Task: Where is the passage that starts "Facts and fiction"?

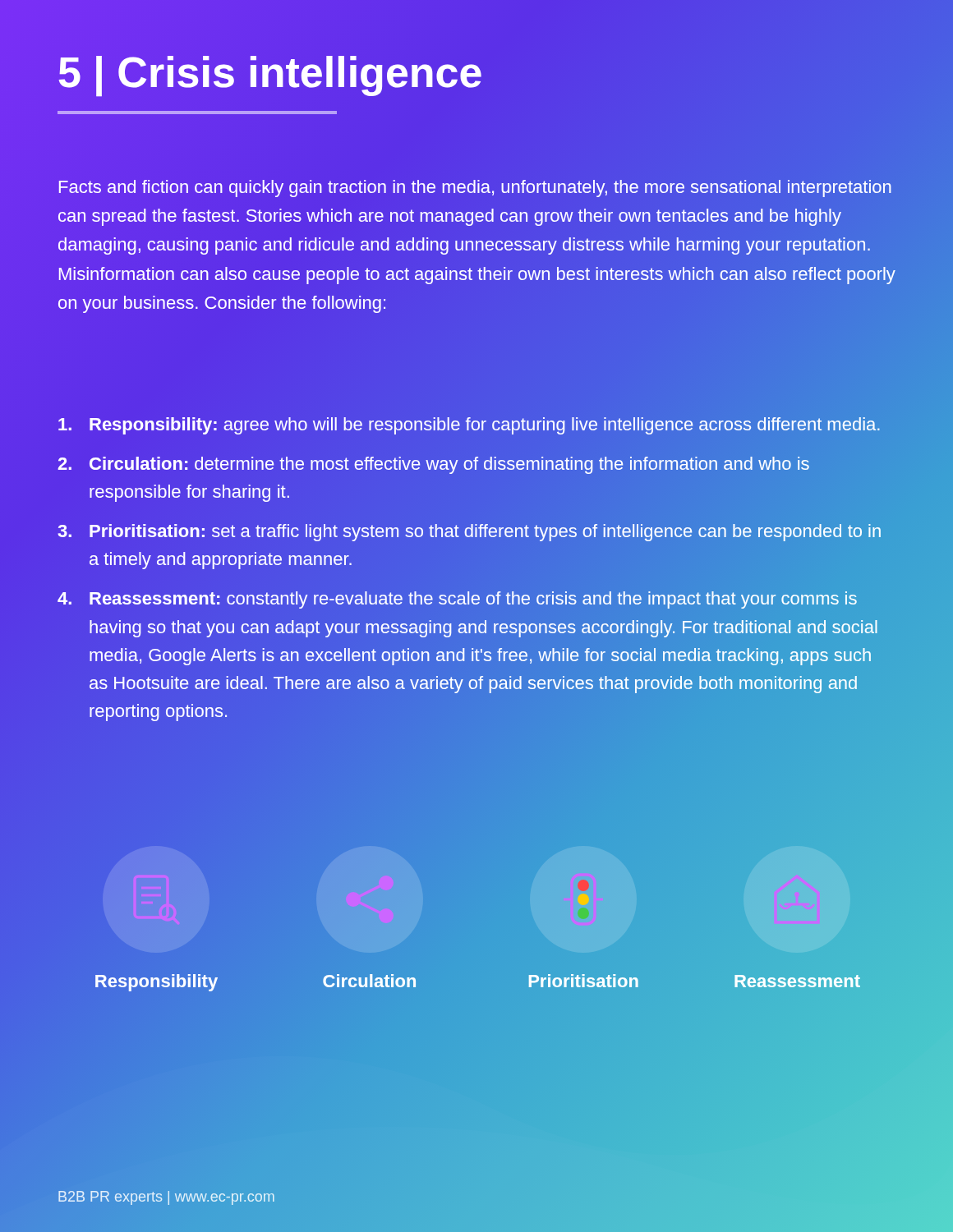Action: (x=476, y=245)
